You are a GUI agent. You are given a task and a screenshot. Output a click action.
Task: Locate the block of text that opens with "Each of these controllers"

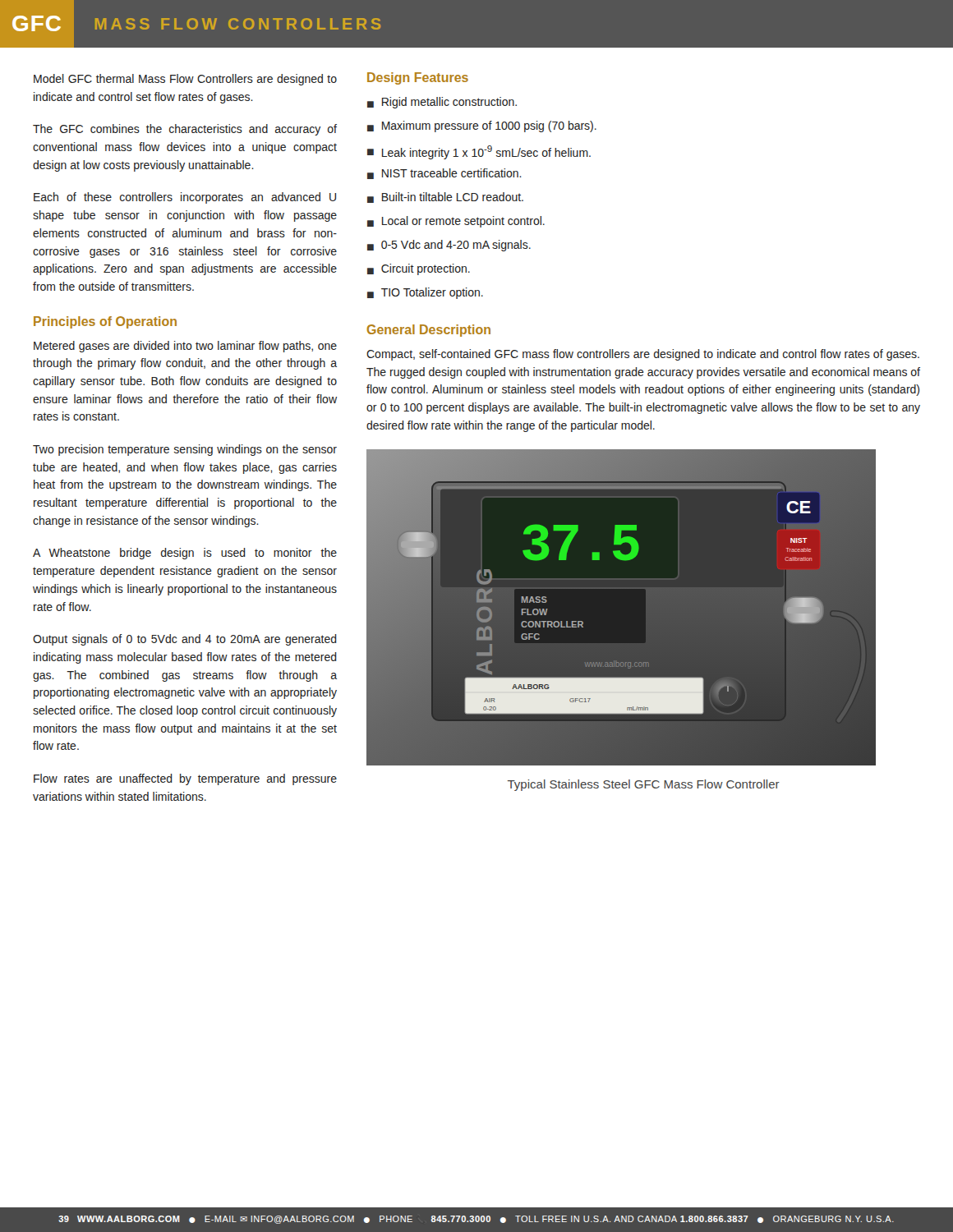pos(185,242)
